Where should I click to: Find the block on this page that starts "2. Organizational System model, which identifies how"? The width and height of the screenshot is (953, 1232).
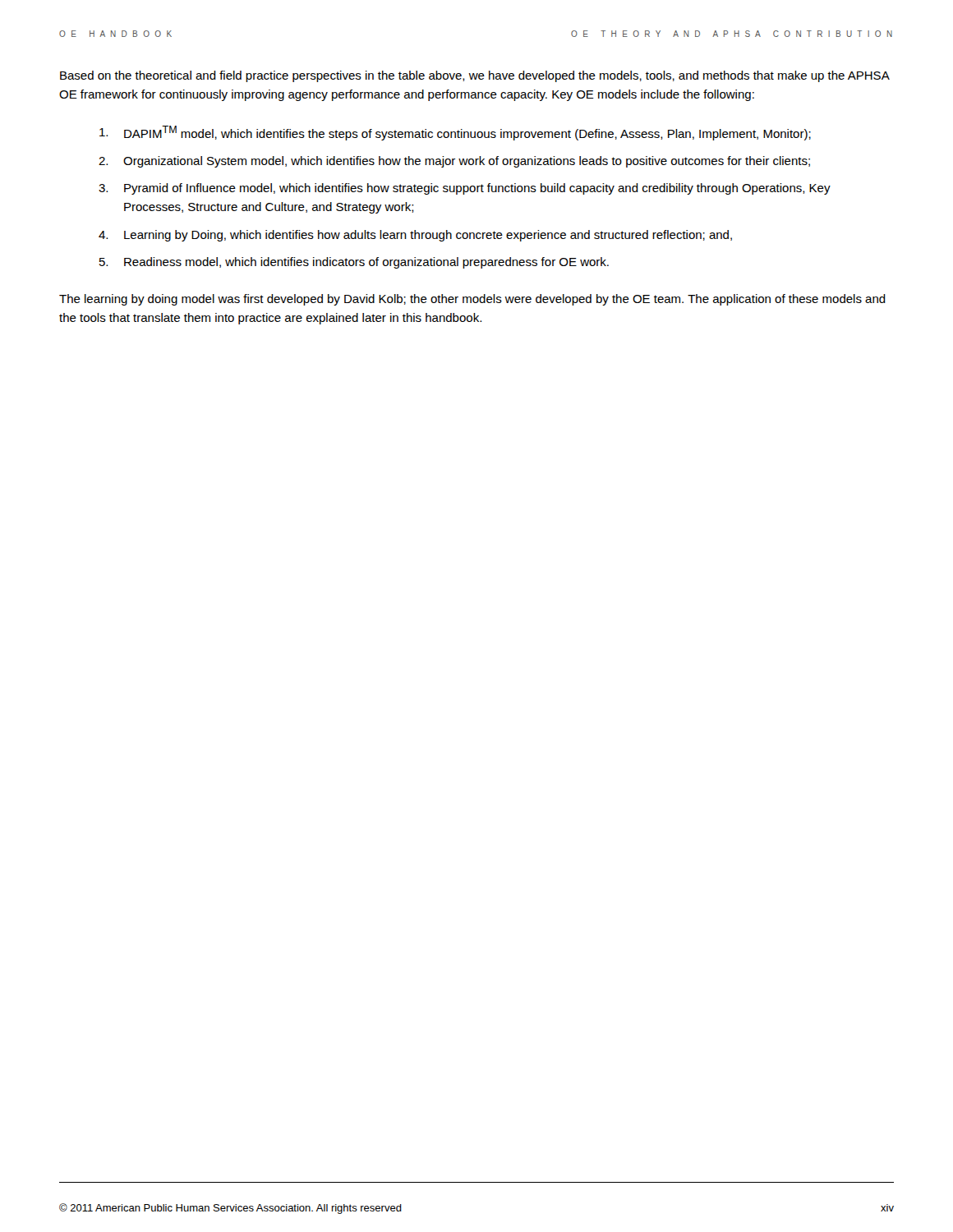(496, 160)
